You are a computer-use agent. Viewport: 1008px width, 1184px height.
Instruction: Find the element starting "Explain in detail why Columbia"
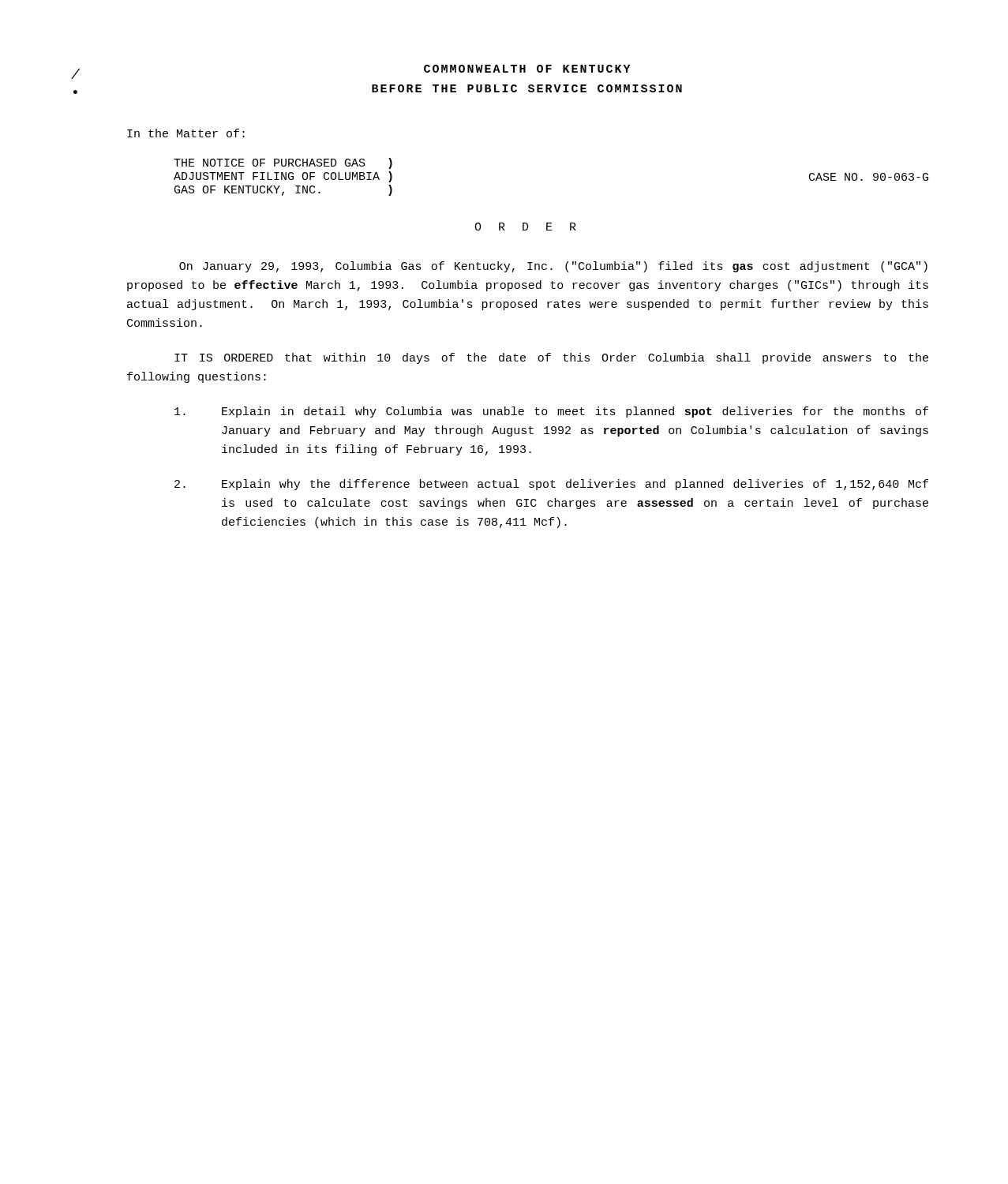(x=528, y=432)
